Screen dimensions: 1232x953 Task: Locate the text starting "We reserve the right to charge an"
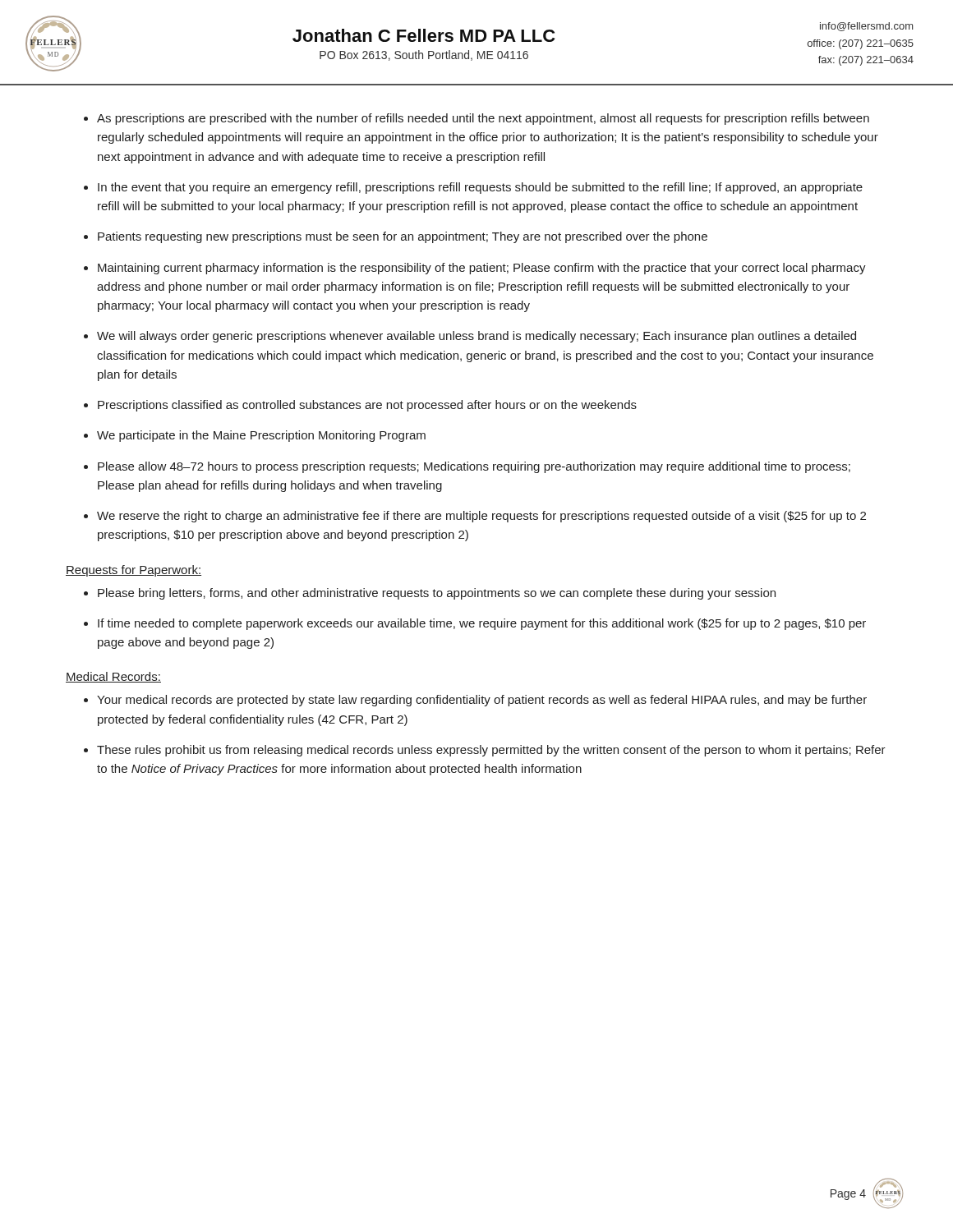(482, 525)
